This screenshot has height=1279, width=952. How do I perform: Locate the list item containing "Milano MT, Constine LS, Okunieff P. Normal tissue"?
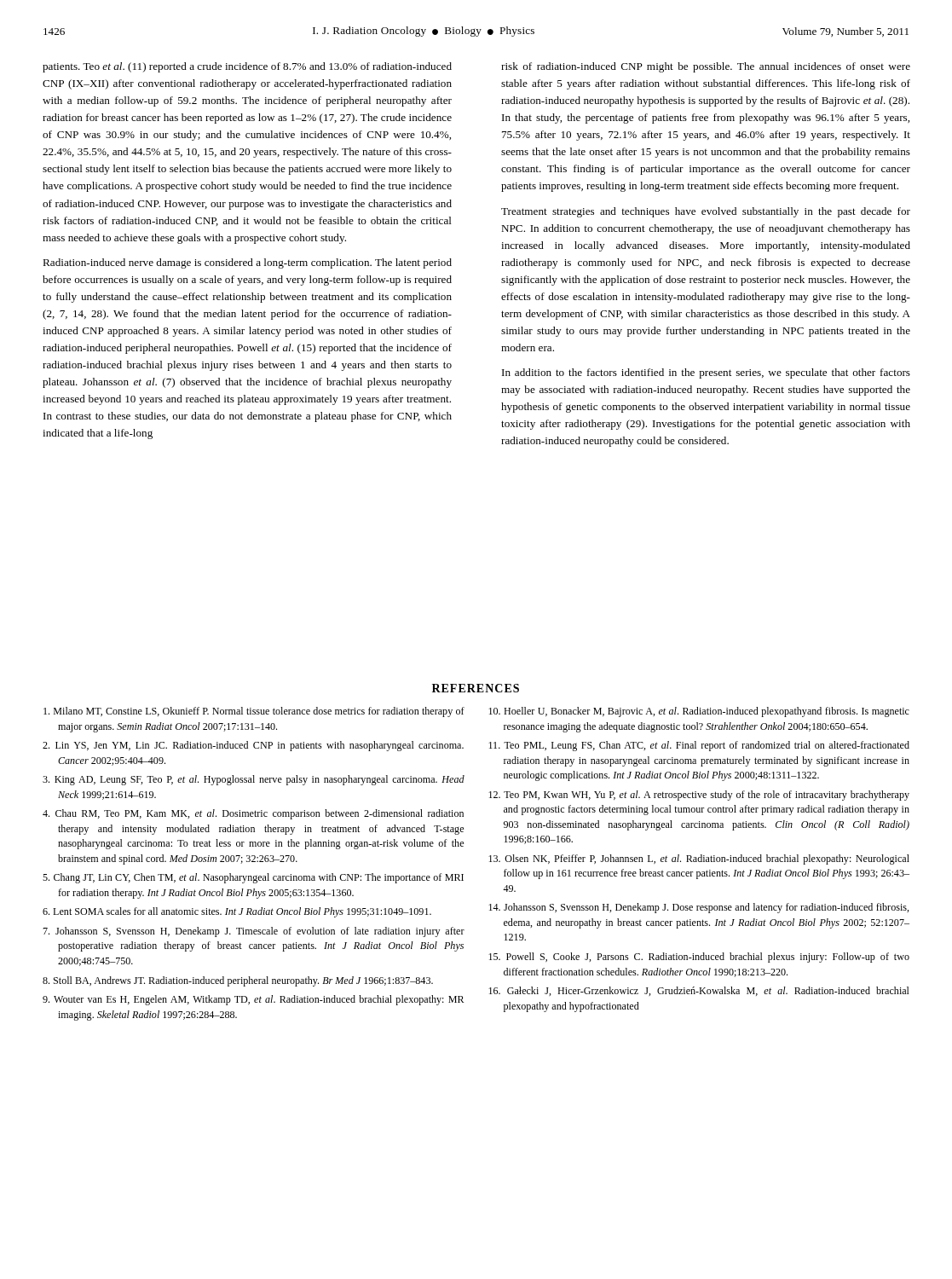coord(253,719)
